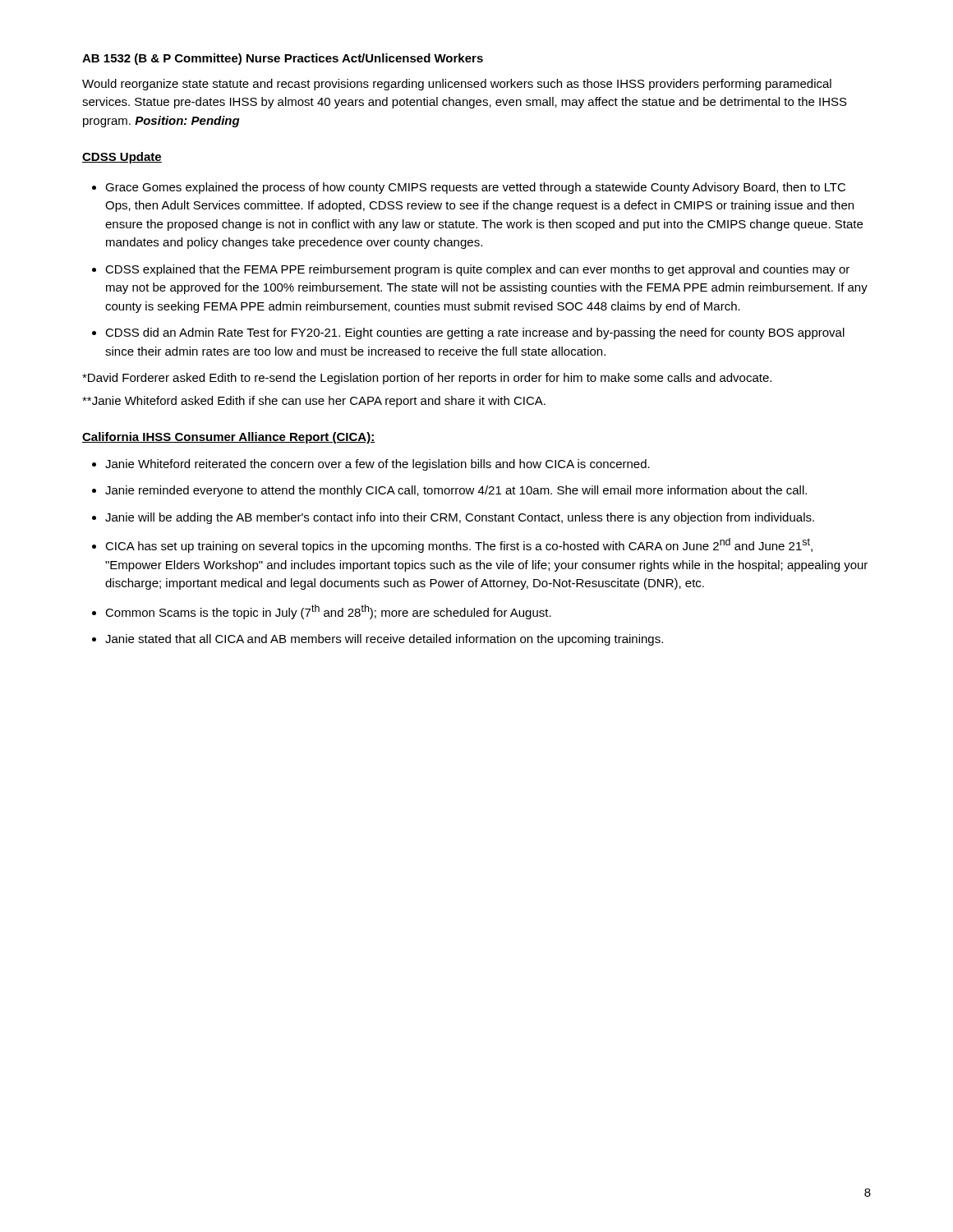
Task: Find the section header on this page that starts "AB 1532 (B &"
Action: tap(283, 58)
